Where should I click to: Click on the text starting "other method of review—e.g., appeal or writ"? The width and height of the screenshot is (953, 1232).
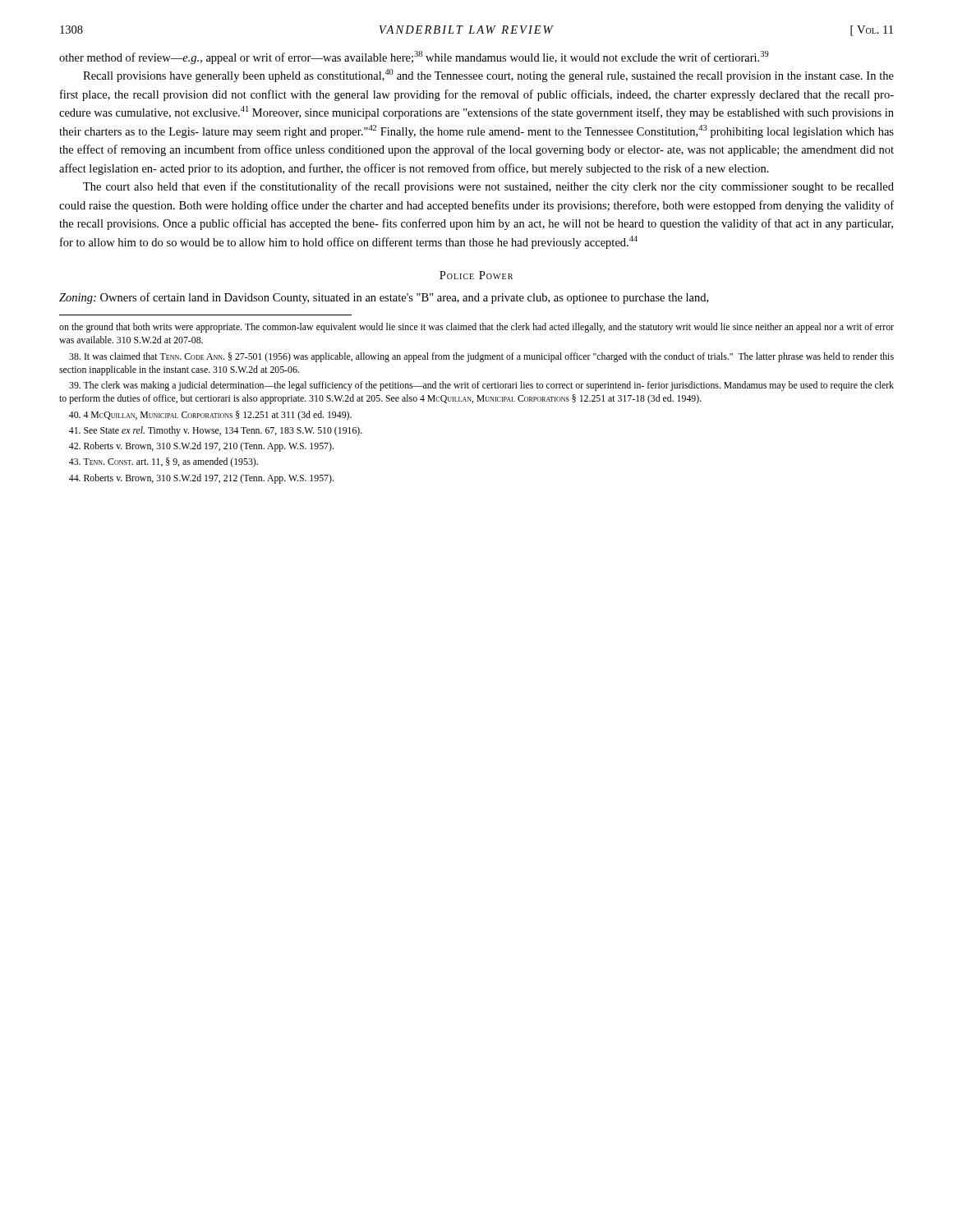[x=414, y=57]
